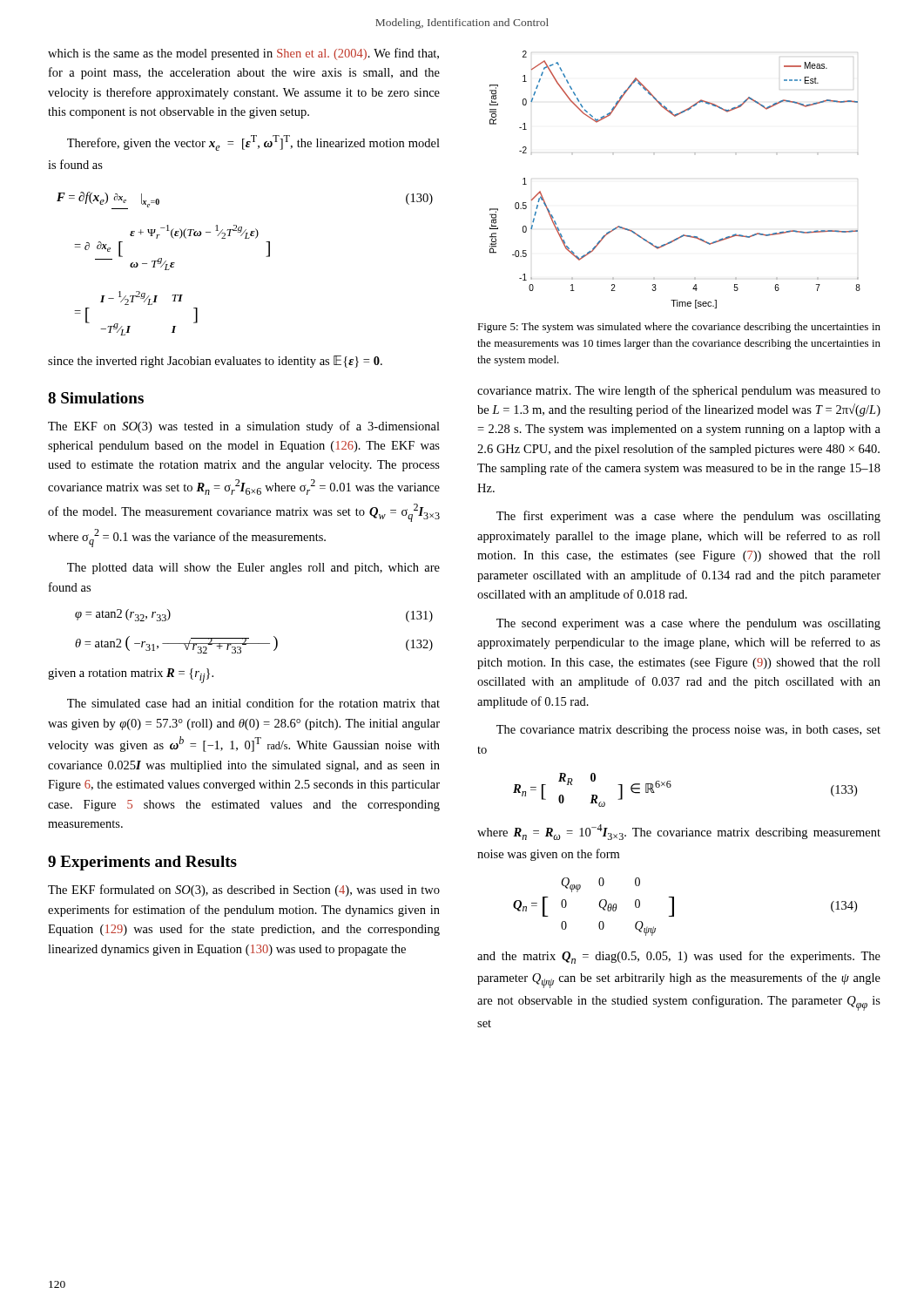Point to the block beginning "The EKF formulated on SO(3), as described"
Image resolution: width=924 pixels, height=1307 pixels.
pyautogui.click(x=244, y=919)
